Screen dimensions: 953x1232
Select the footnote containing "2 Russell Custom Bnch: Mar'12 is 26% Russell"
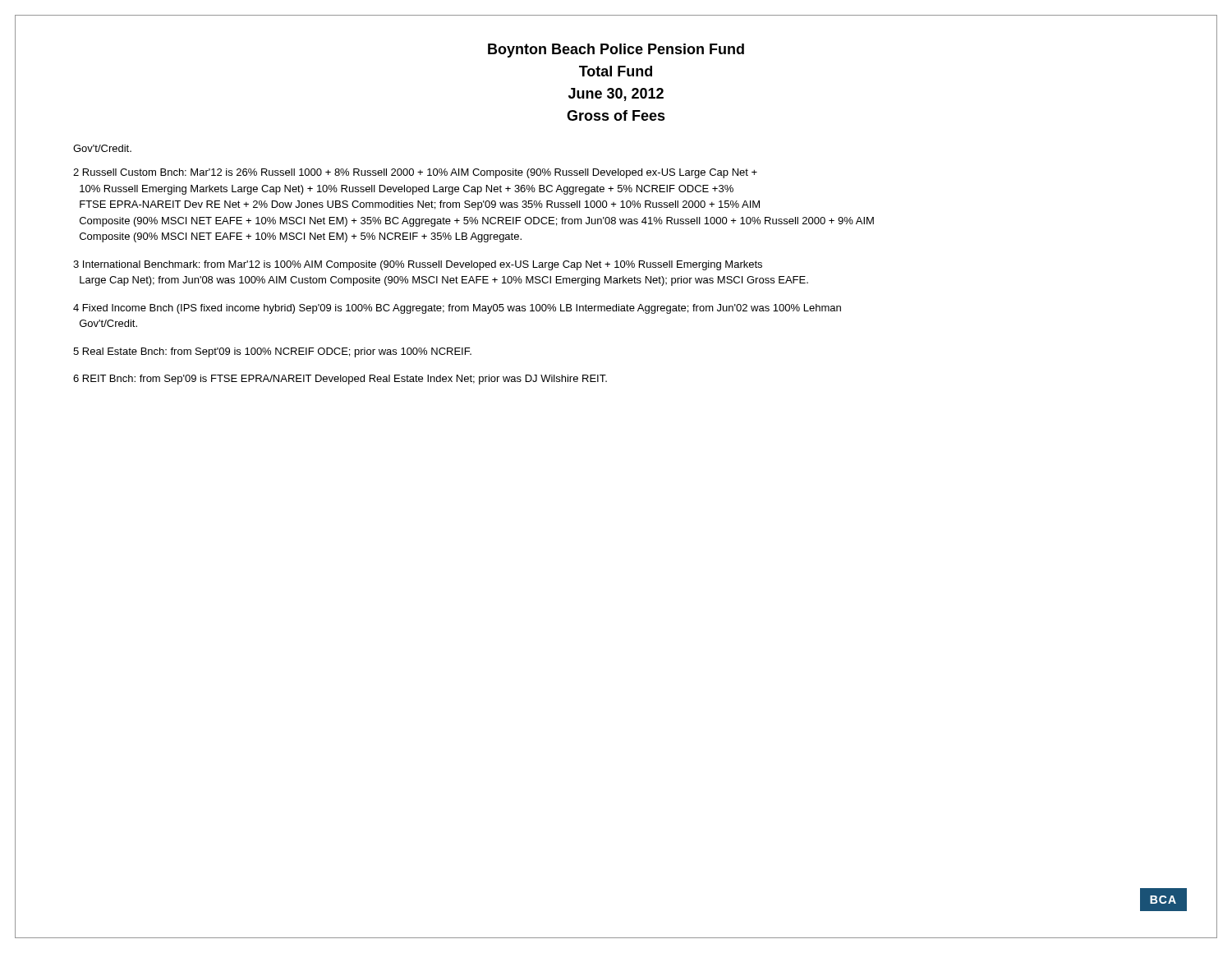pos(474,204)
